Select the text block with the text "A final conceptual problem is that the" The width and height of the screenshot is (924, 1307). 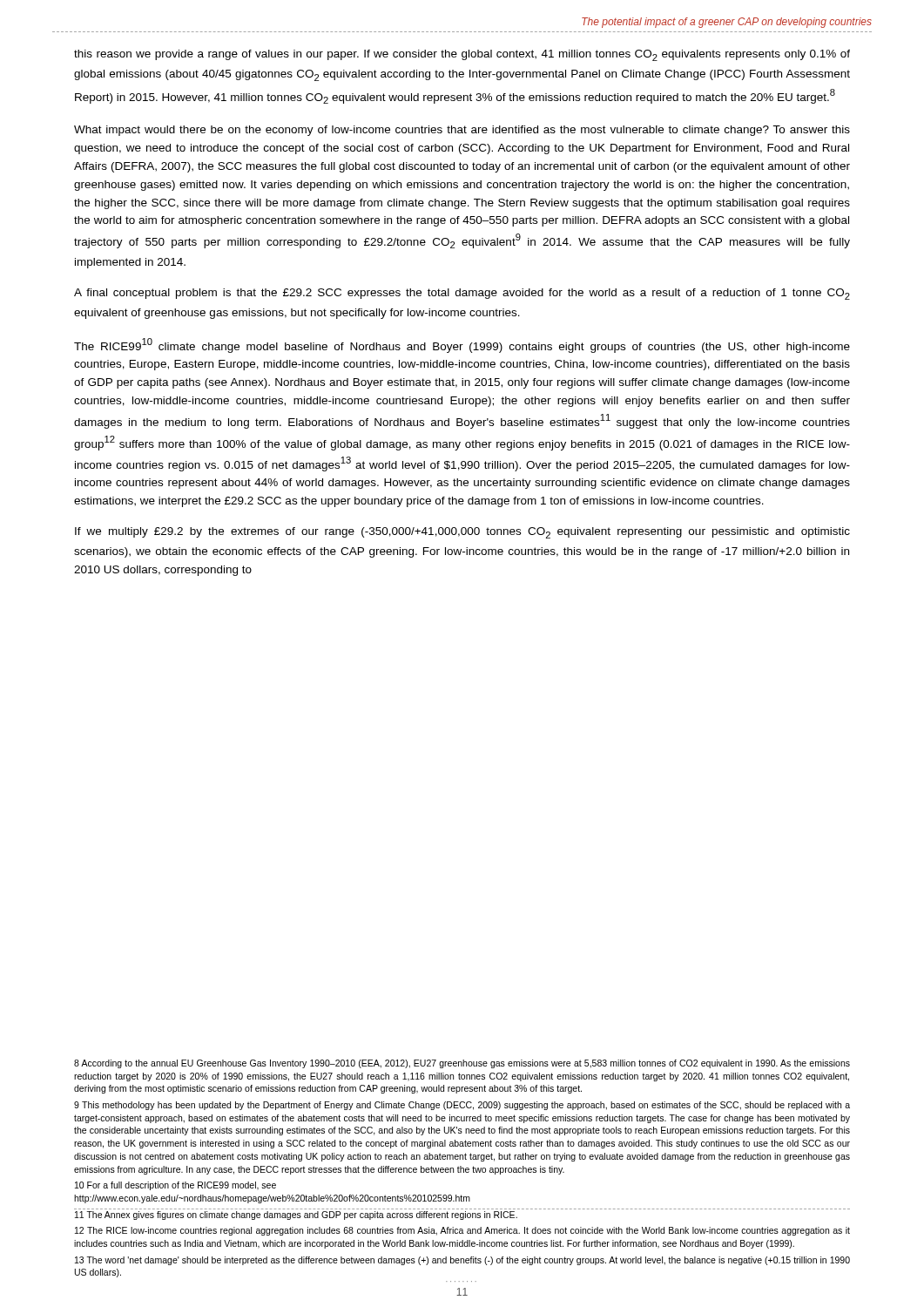(462, 302)
